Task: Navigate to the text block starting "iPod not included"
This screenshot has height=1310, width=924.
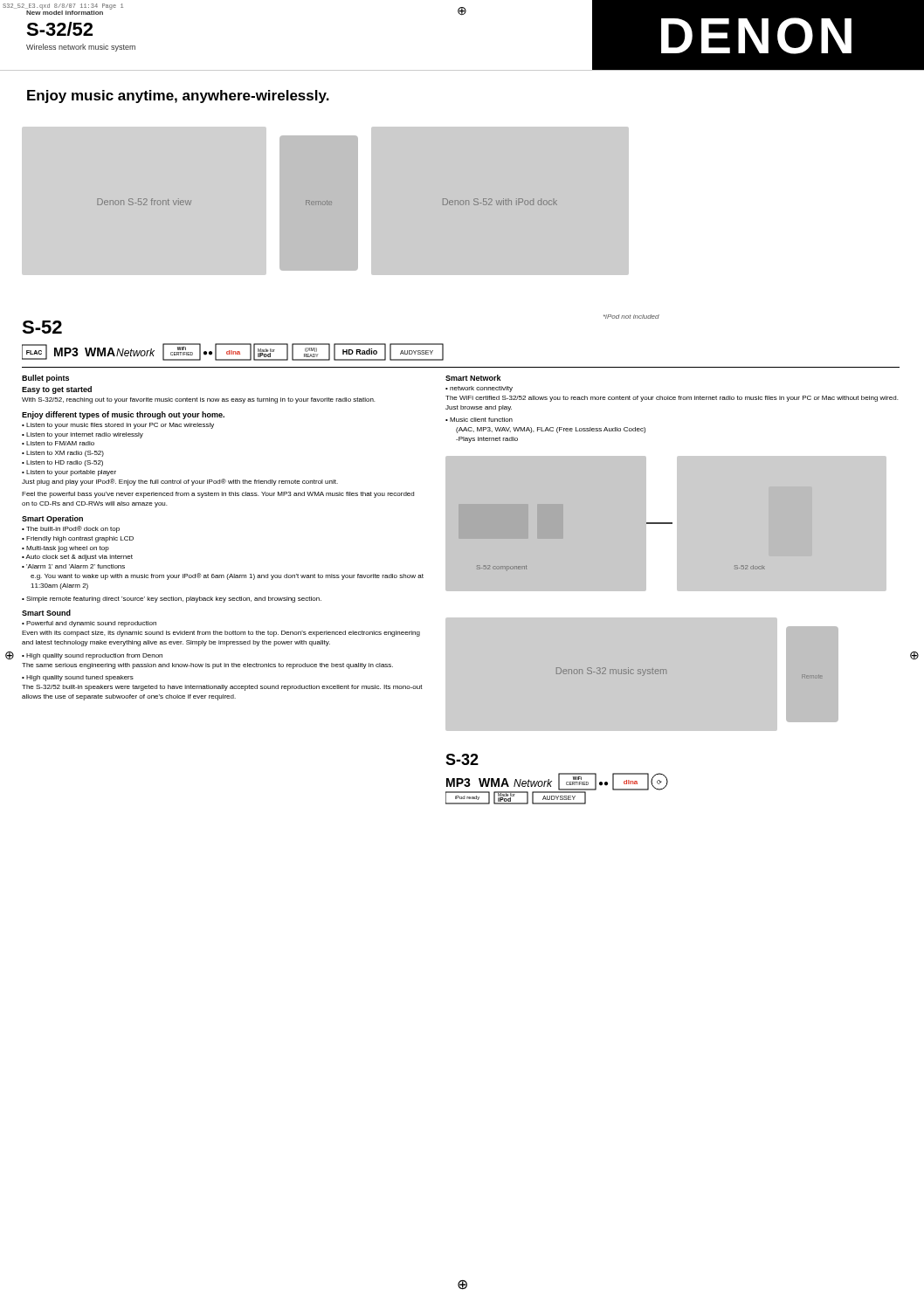Action: [631, 317]
